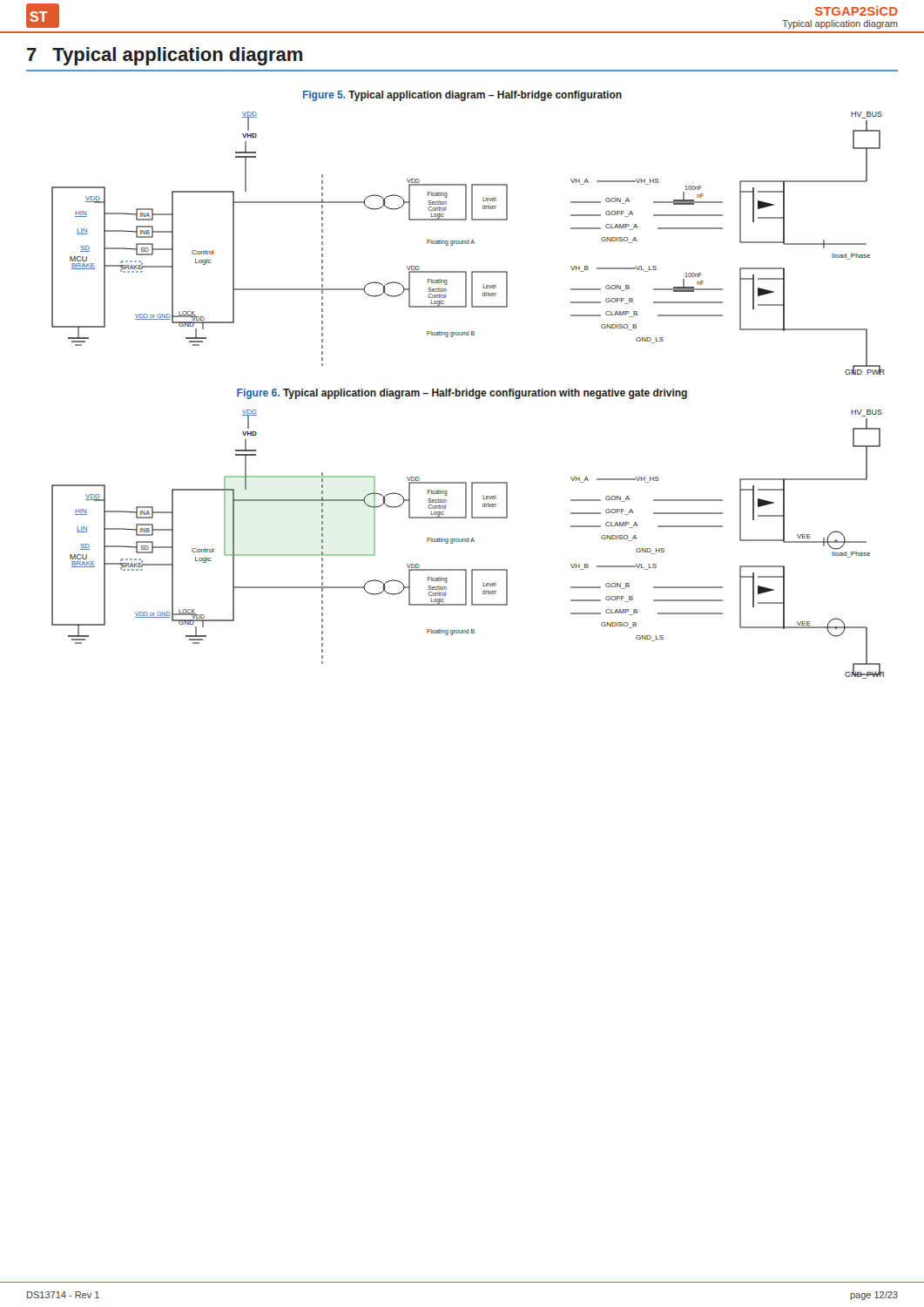Viewport: 924px width, 1307px height.
Task: Click on the region starting "Figure 5. Typical application diagram – Half-bridge"
Action: (x=462, y=95)
